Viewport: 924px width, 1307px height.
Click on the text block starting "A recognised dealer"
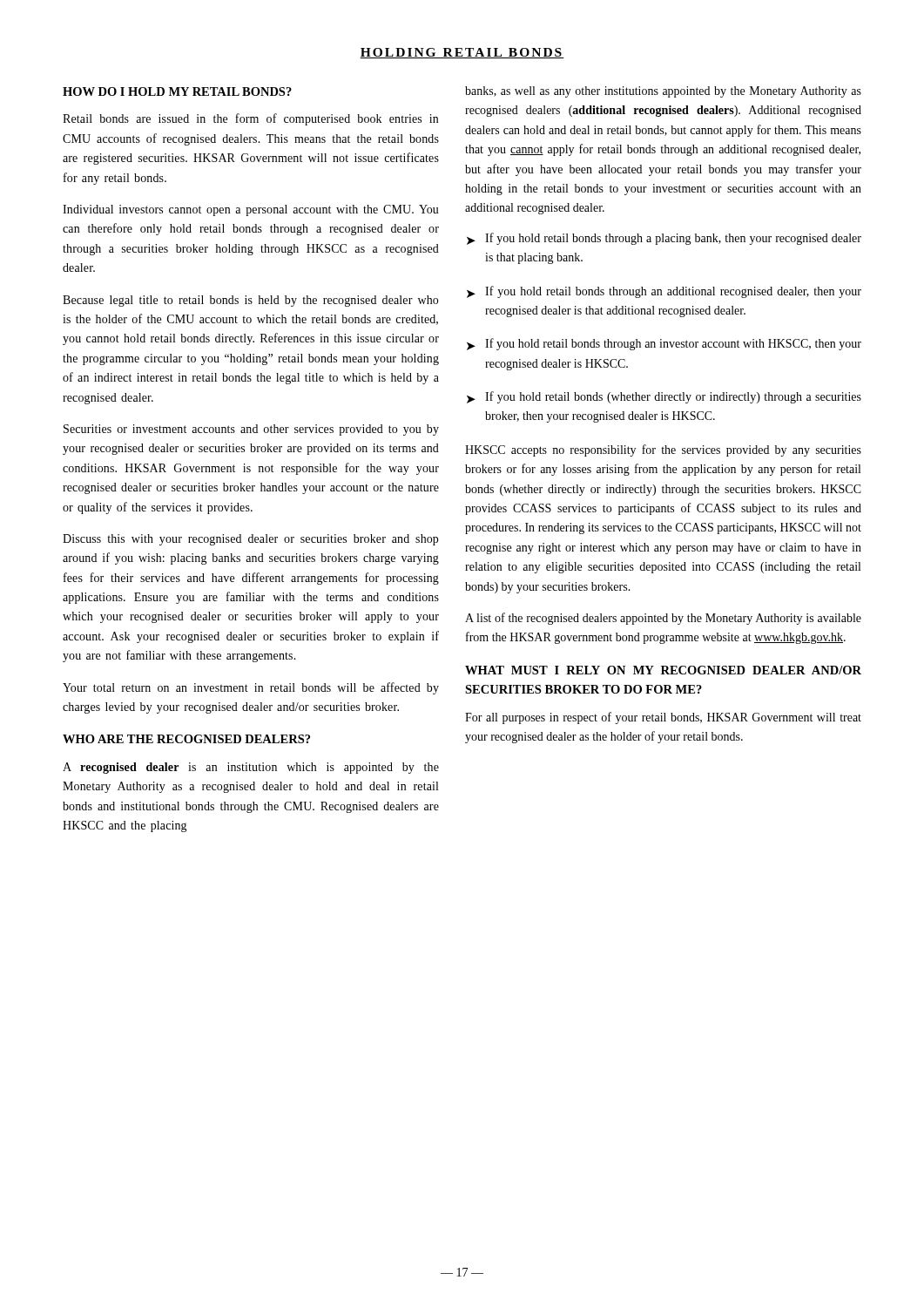pyautogui.click(x=251, y=796)
